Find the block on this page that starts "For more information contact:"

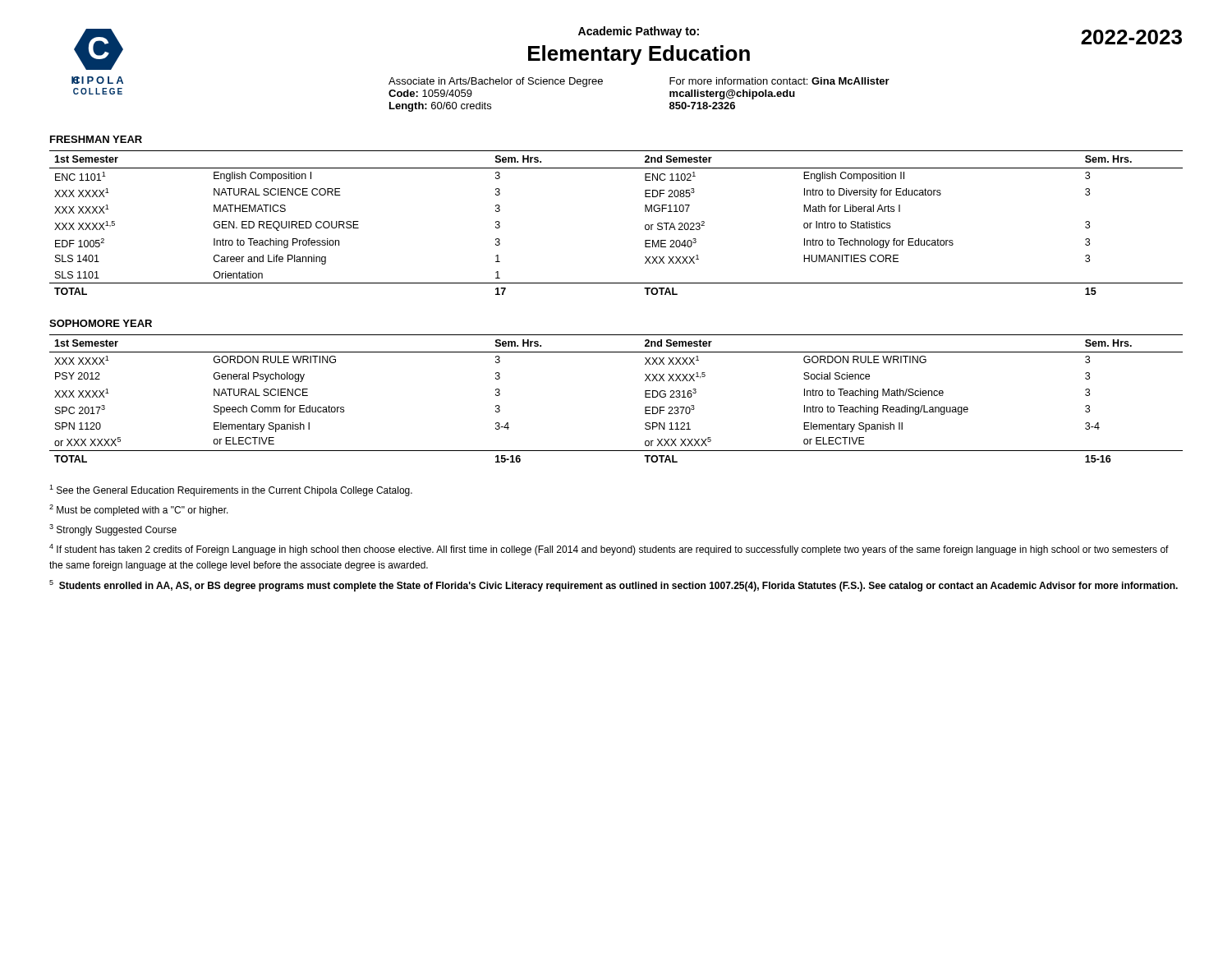click(x=779, y=81)
